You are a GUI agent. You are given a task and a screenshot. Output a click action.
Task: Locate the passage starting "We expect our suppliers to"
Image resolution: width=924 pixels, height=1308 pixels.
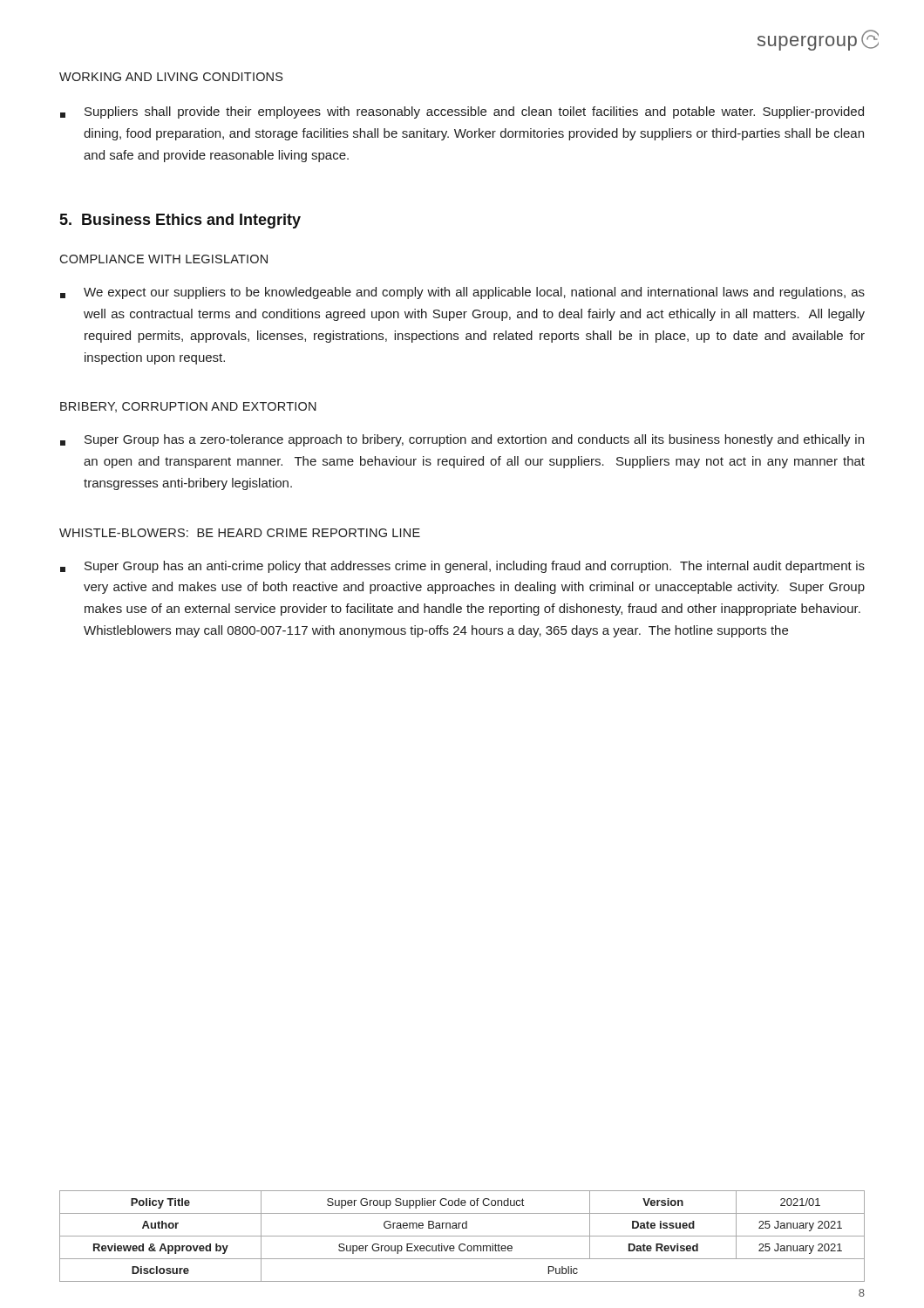pos(462,325)
